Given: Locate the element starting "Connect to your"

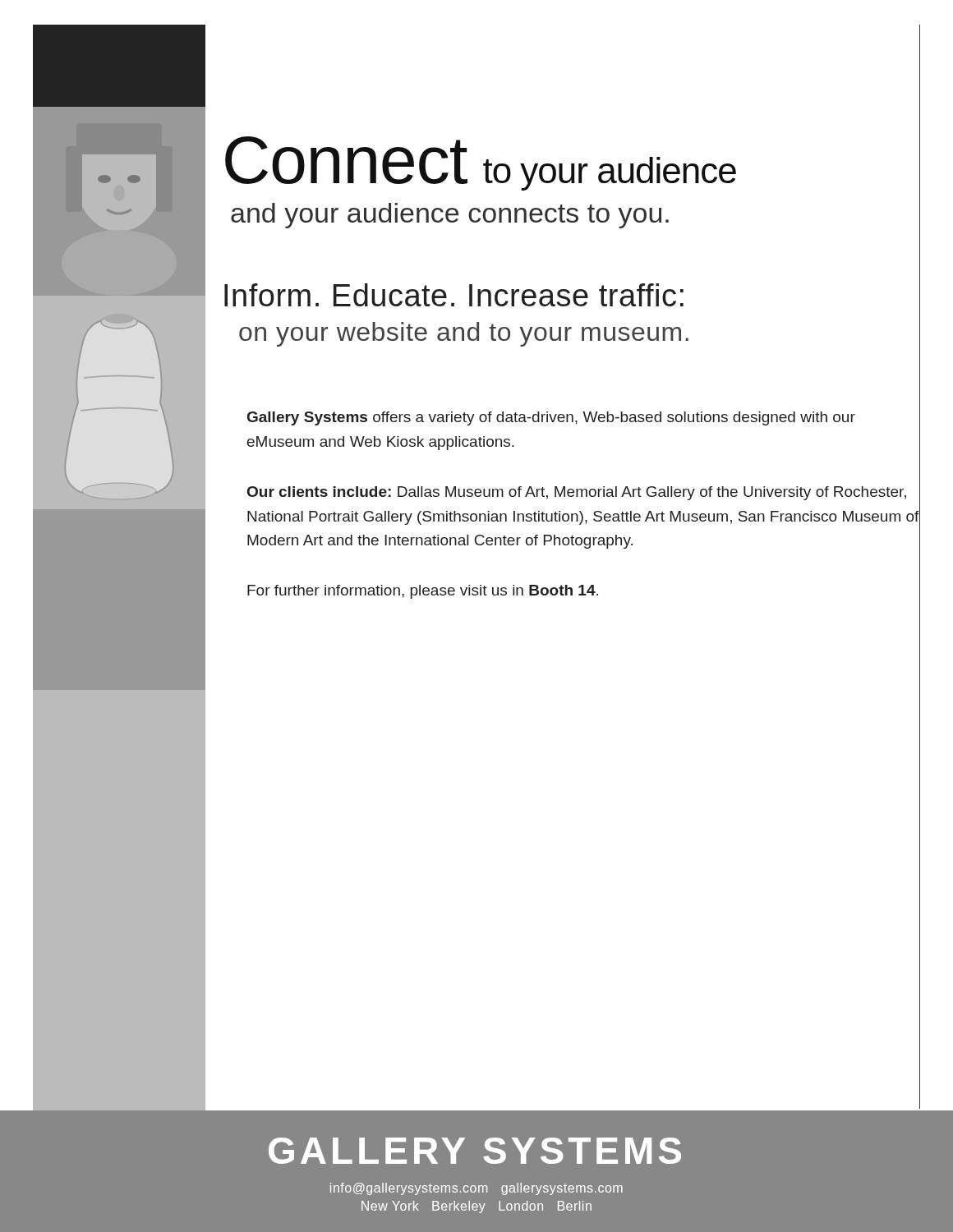Looking at the screenshot, I should pyautogui.click(x=571, y=176).
